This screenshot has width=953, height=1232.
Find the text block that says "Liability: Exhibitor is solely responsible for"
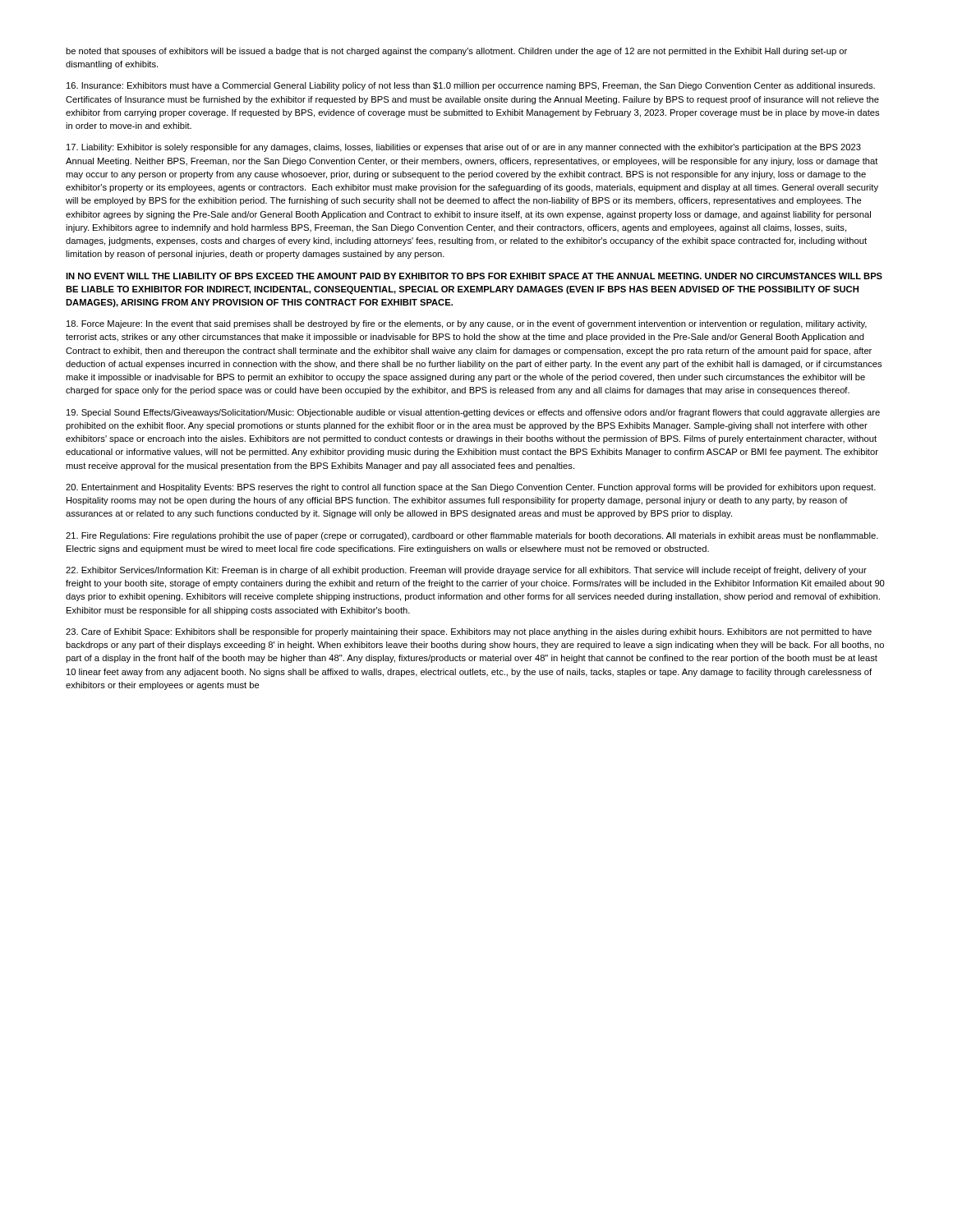472,201
